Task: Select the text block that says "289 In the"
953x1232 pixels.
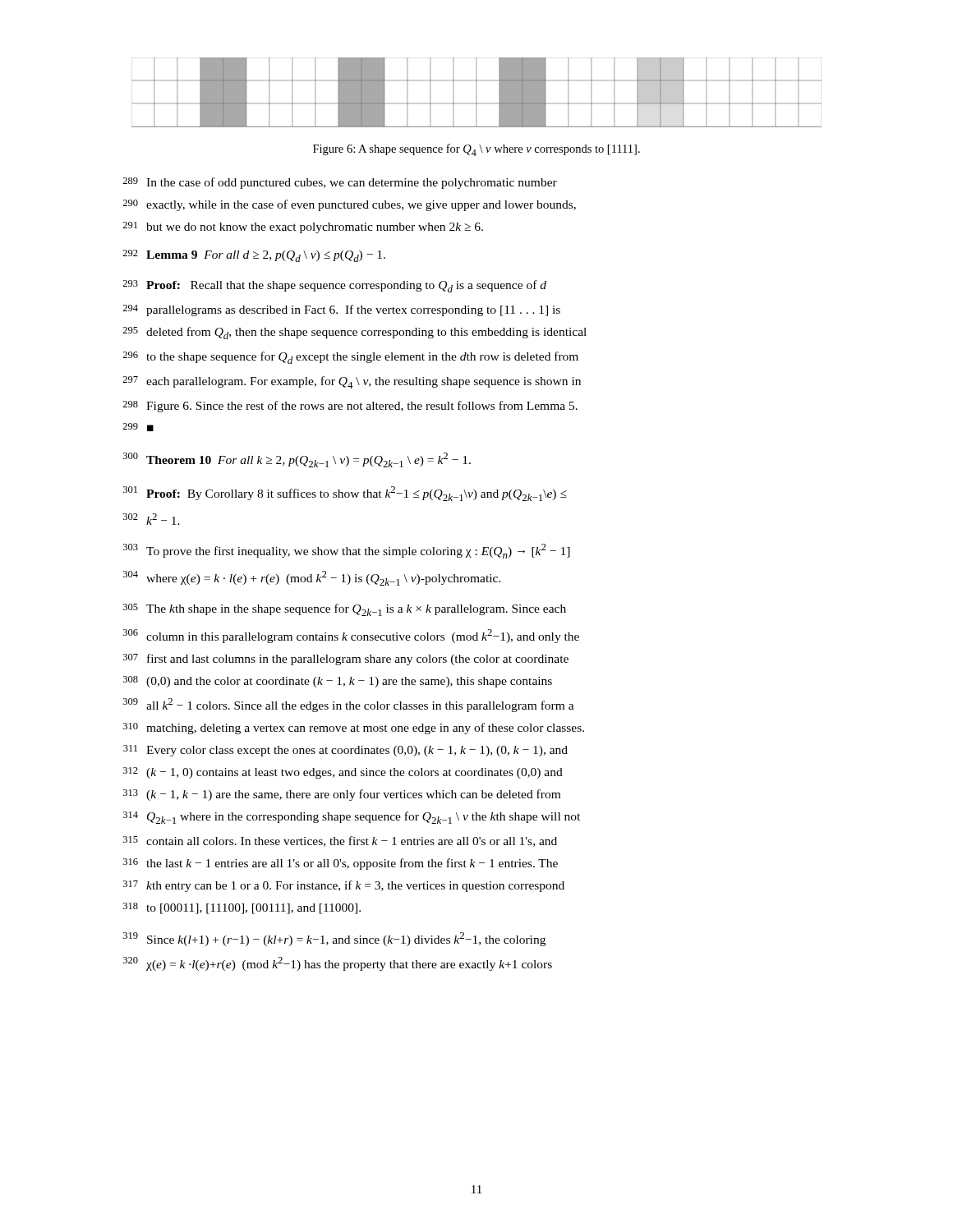Action: tap(476, 182)
